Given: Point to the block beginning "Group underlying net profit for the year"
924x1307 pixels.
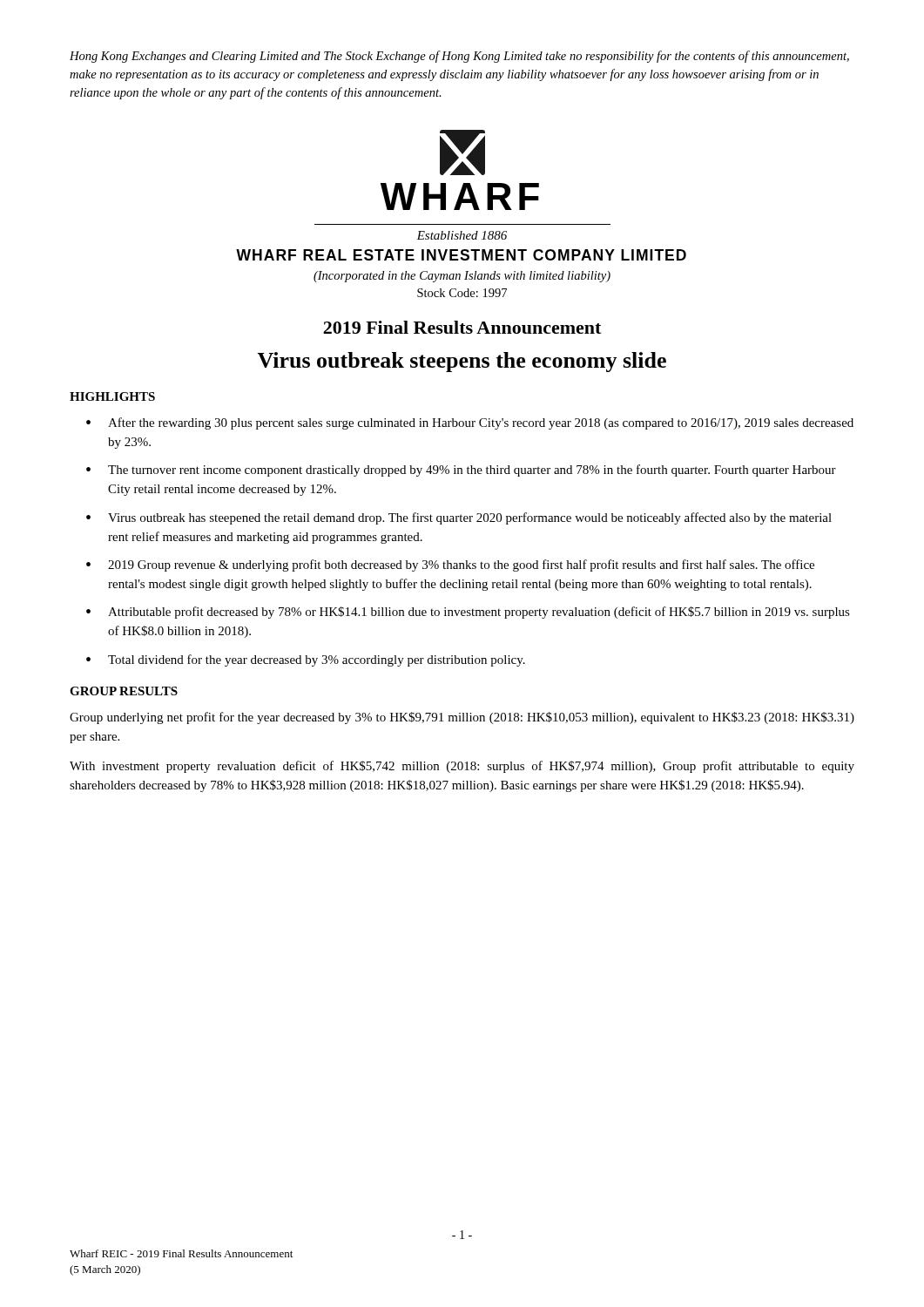Looking at the screenshot, I should 462,726.
